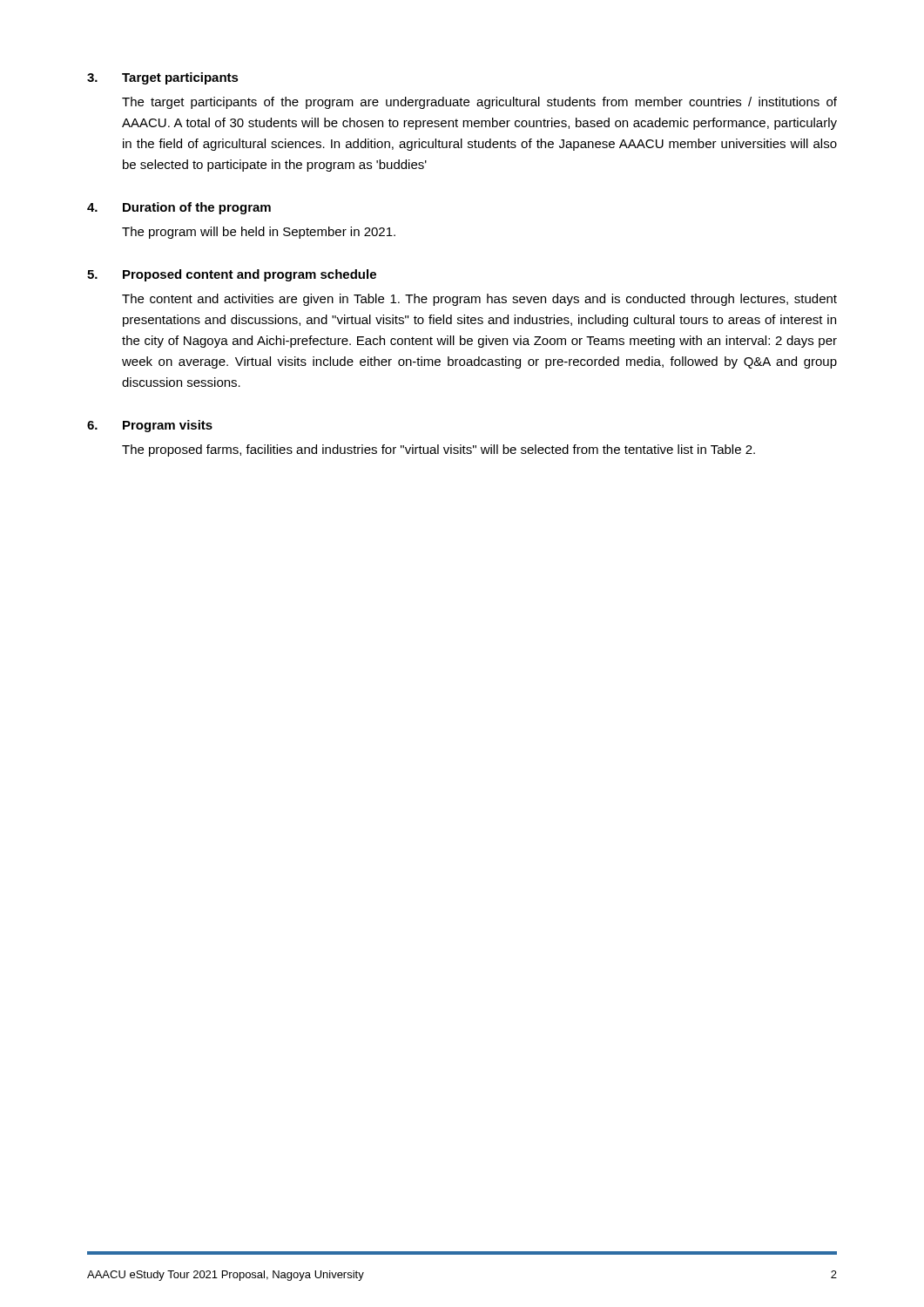Point to "Duration of the program"

[197, 207]
